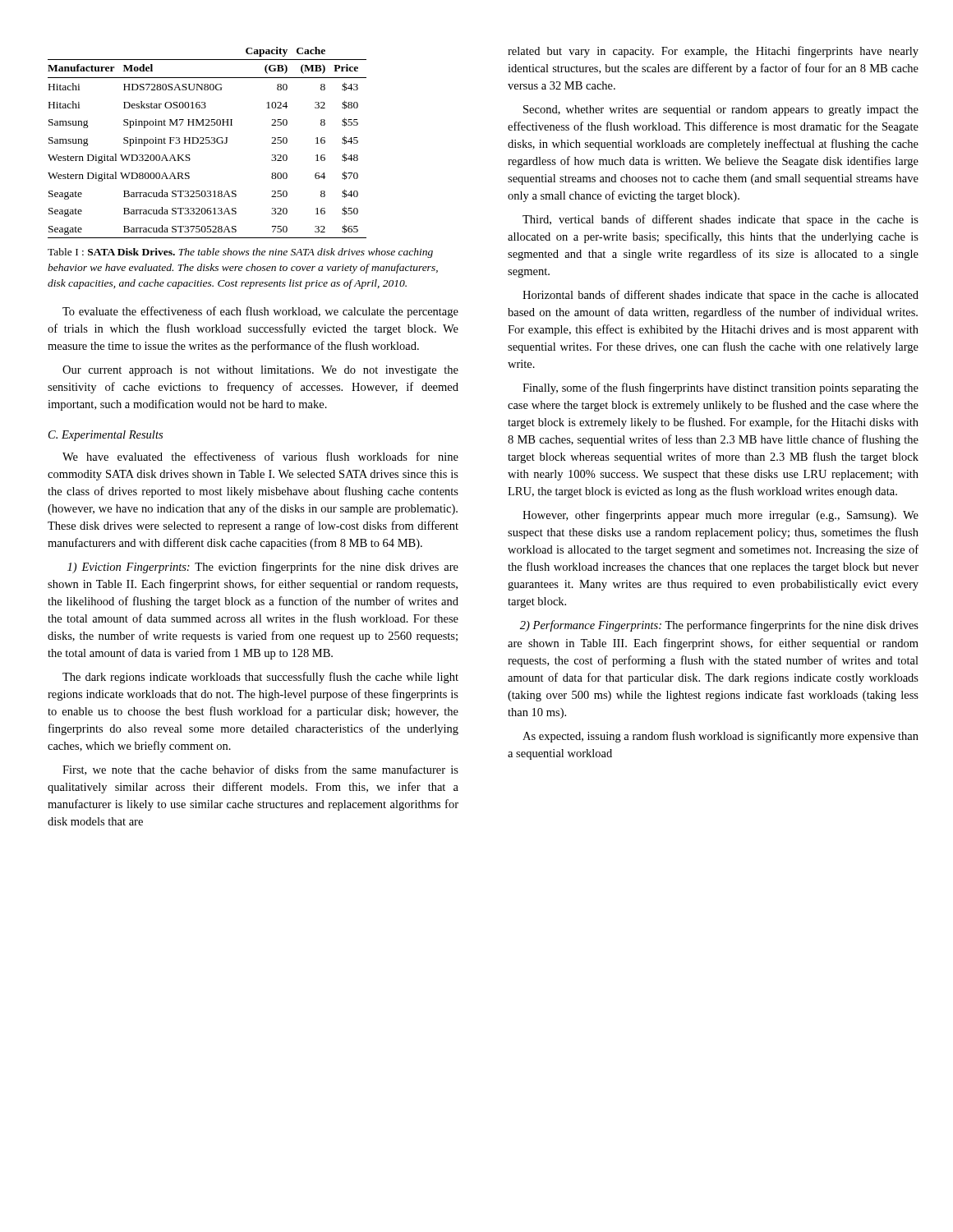Click on the block starting "related but vary in capacity. For example,"
This screenshot has height=1232, width=953.
713,69
